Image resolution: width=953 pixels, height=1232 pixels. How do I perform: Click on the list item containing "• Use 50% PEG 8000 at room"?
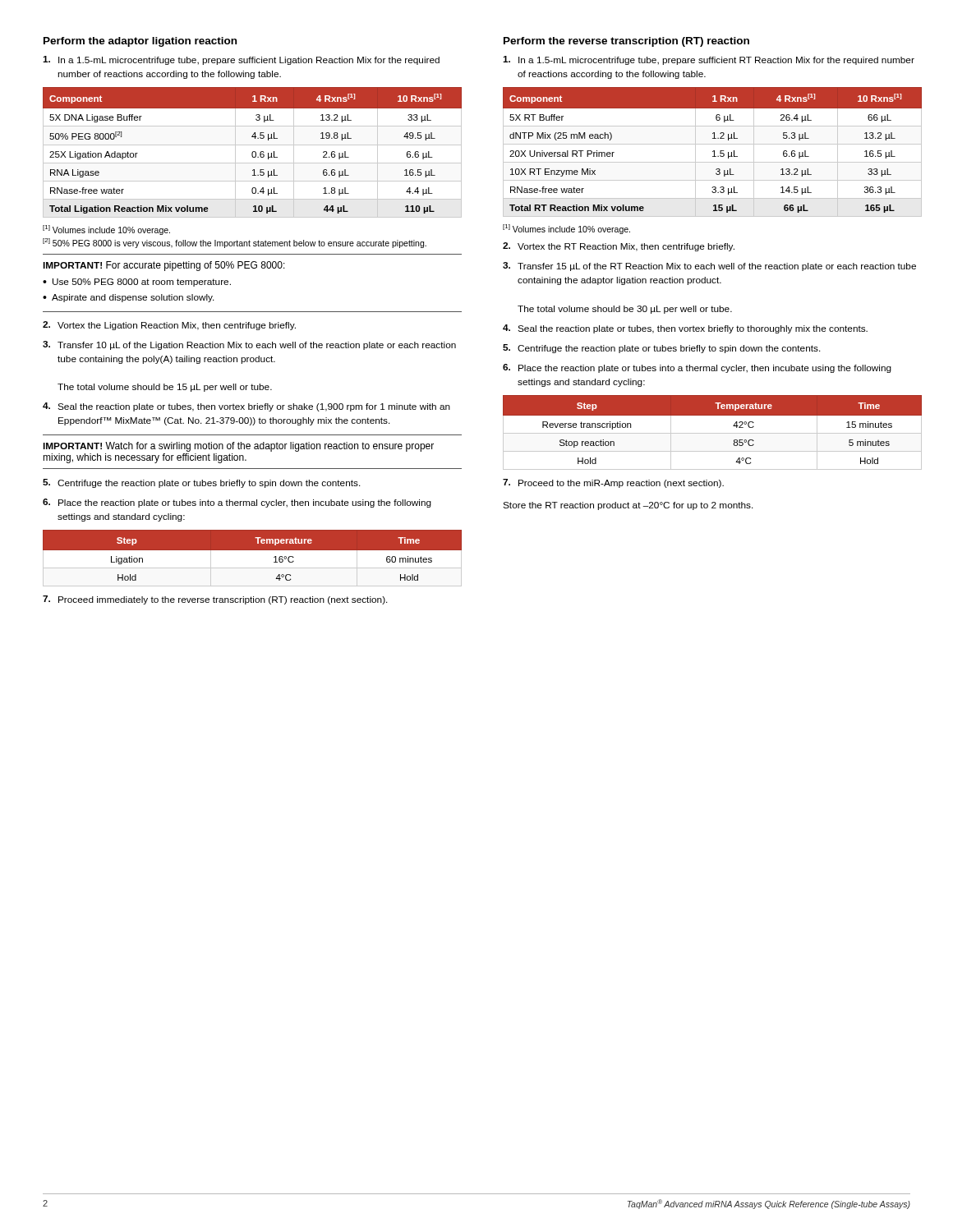[x=137, y=282]
